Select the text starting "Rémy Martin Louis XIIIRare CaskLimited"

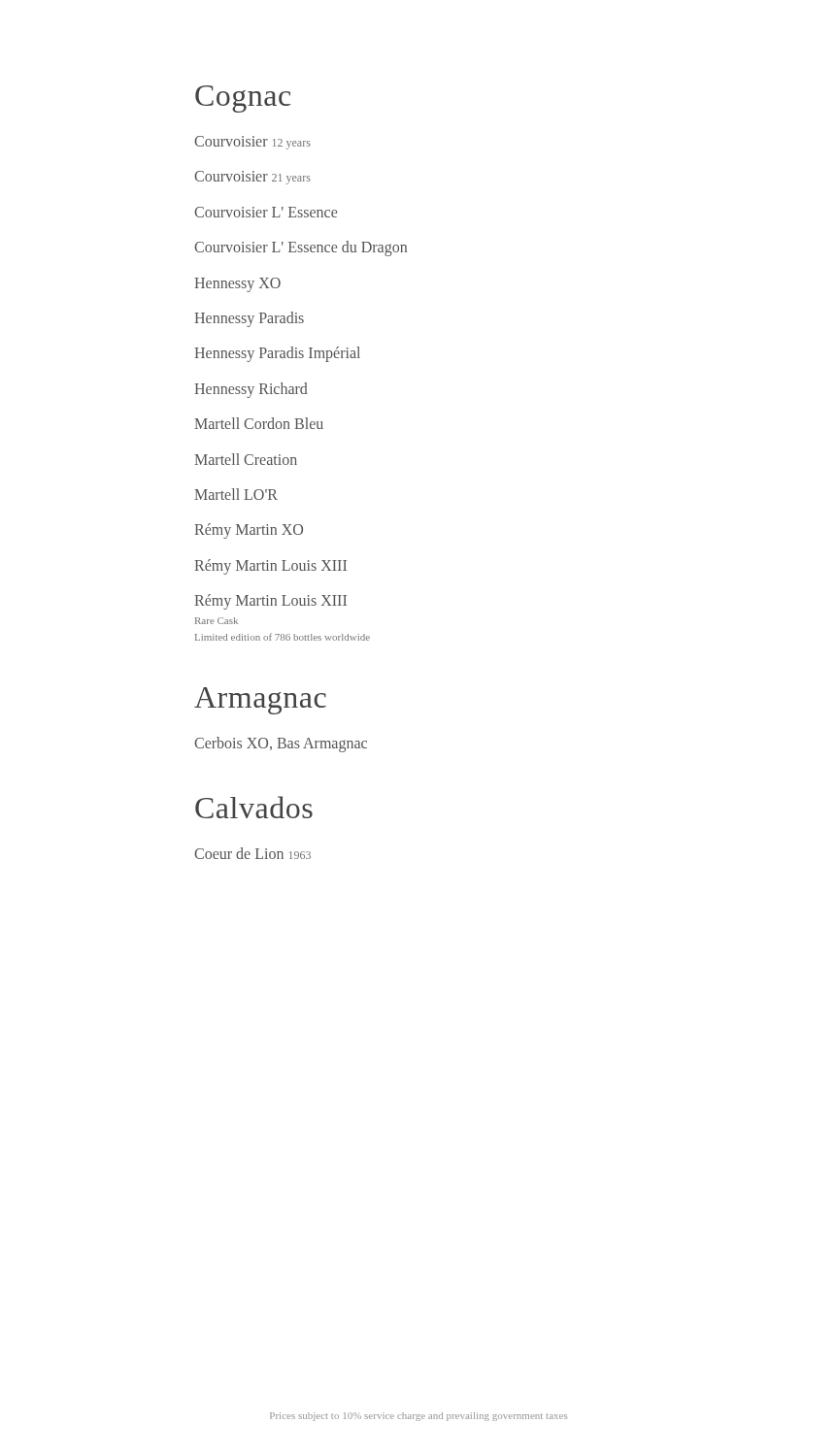click(x=270, y=602)
